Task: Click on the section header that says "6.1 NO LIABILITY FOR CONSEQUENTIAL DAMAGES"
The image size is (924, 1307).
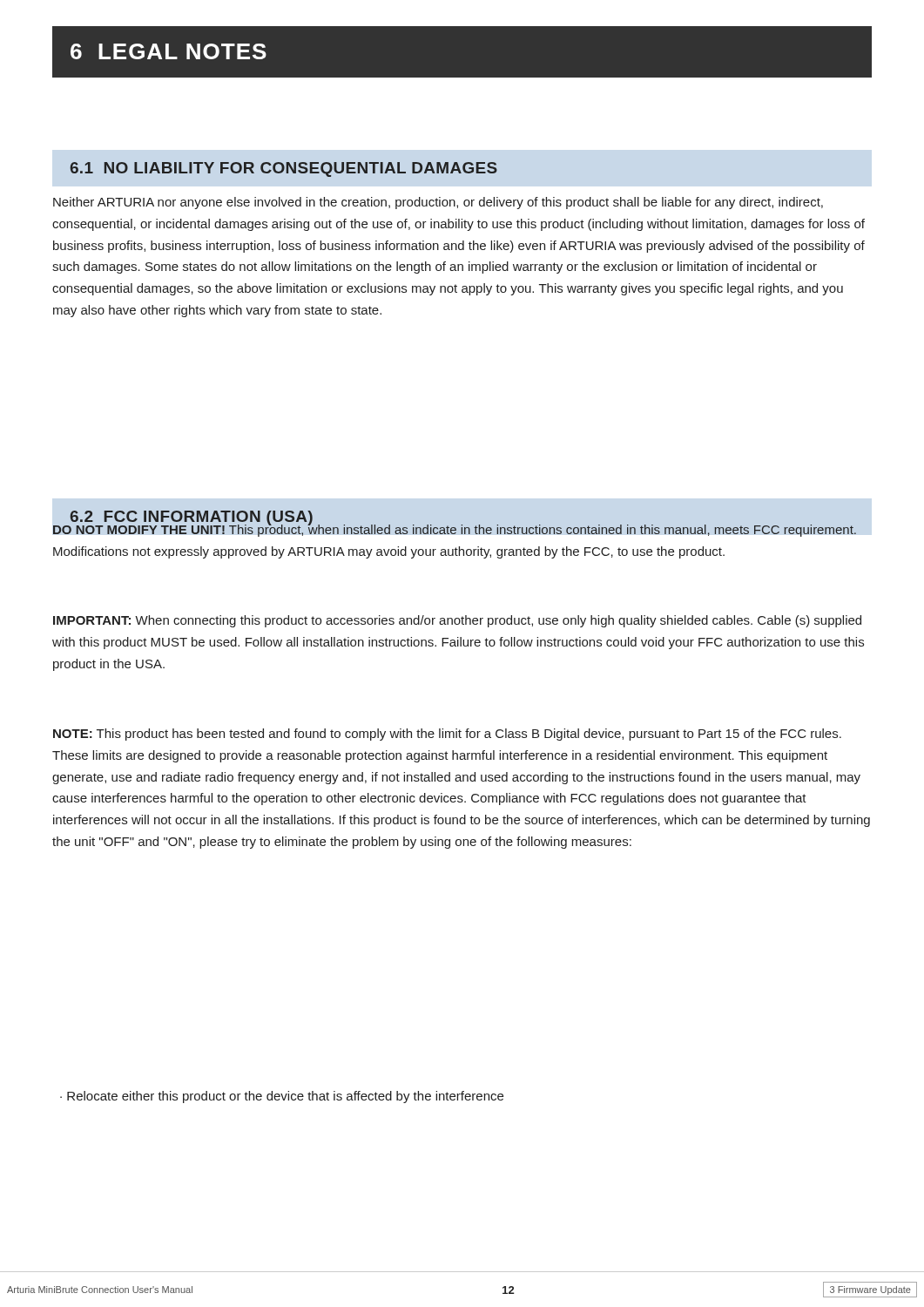Action: (462, 168)
